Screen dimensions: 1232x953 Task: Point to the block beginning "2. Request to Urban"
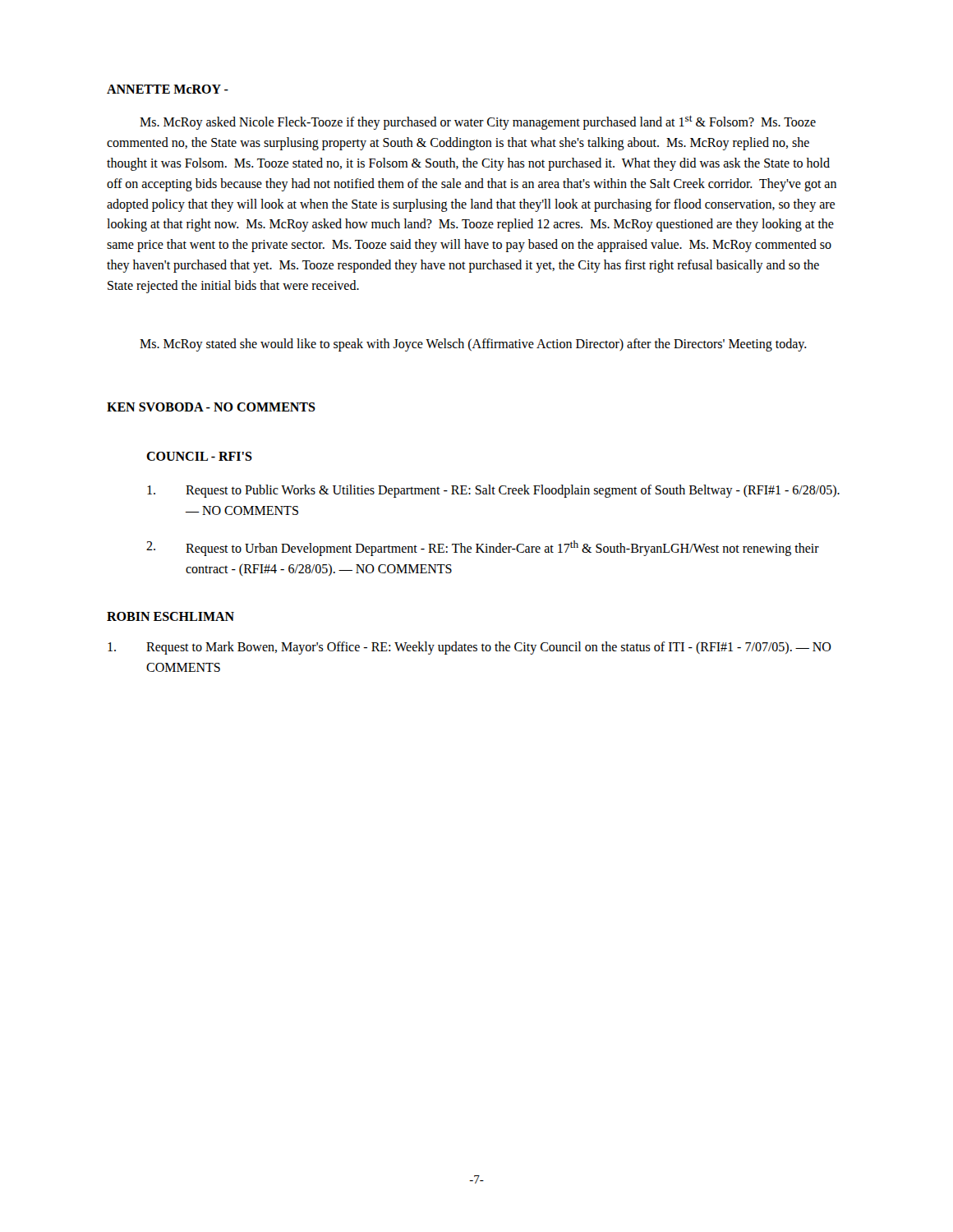pyautogui.click(x=496, y=558)
